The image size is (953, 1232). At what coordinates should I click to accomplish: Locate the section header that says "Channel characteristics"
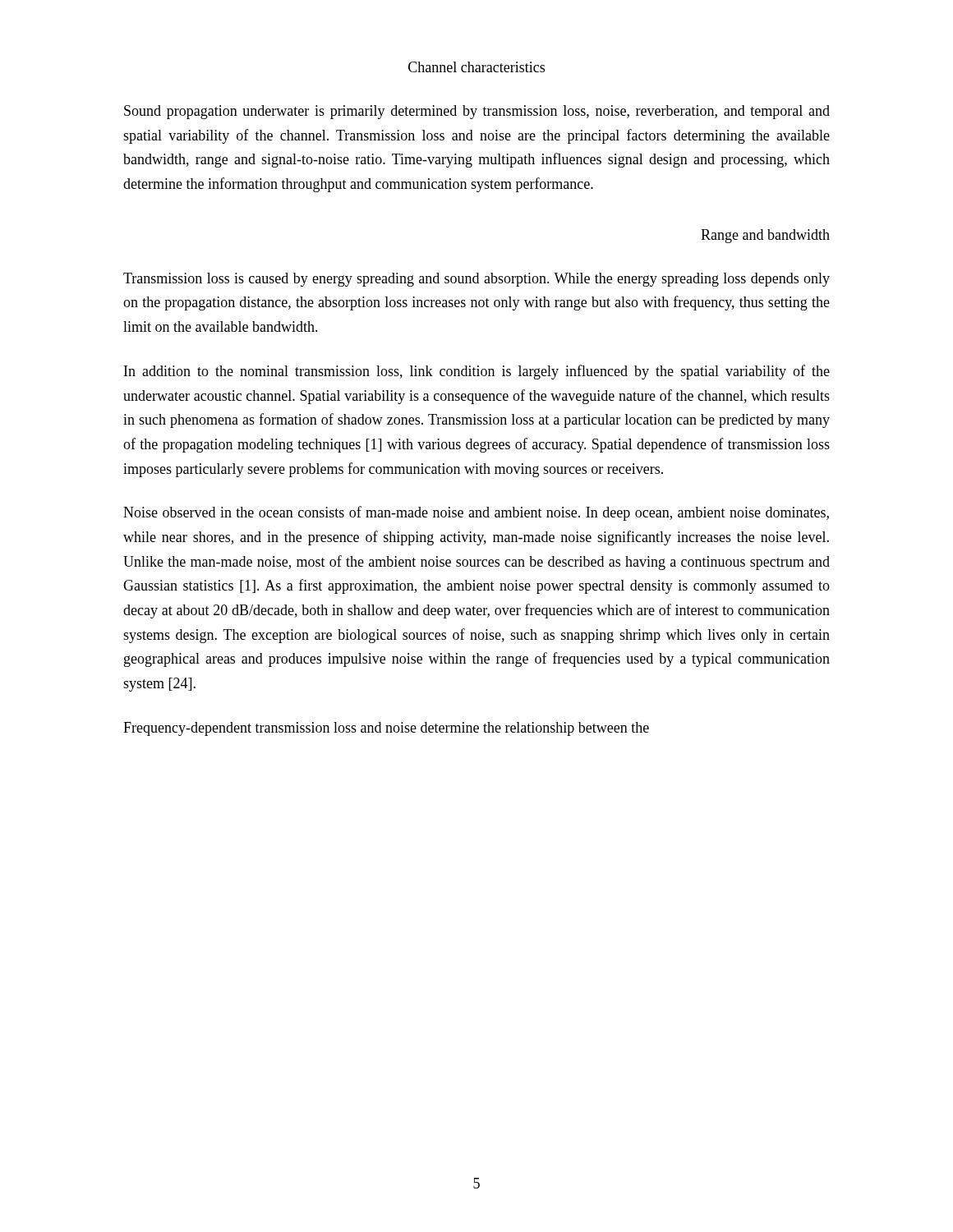pos(476,67)
